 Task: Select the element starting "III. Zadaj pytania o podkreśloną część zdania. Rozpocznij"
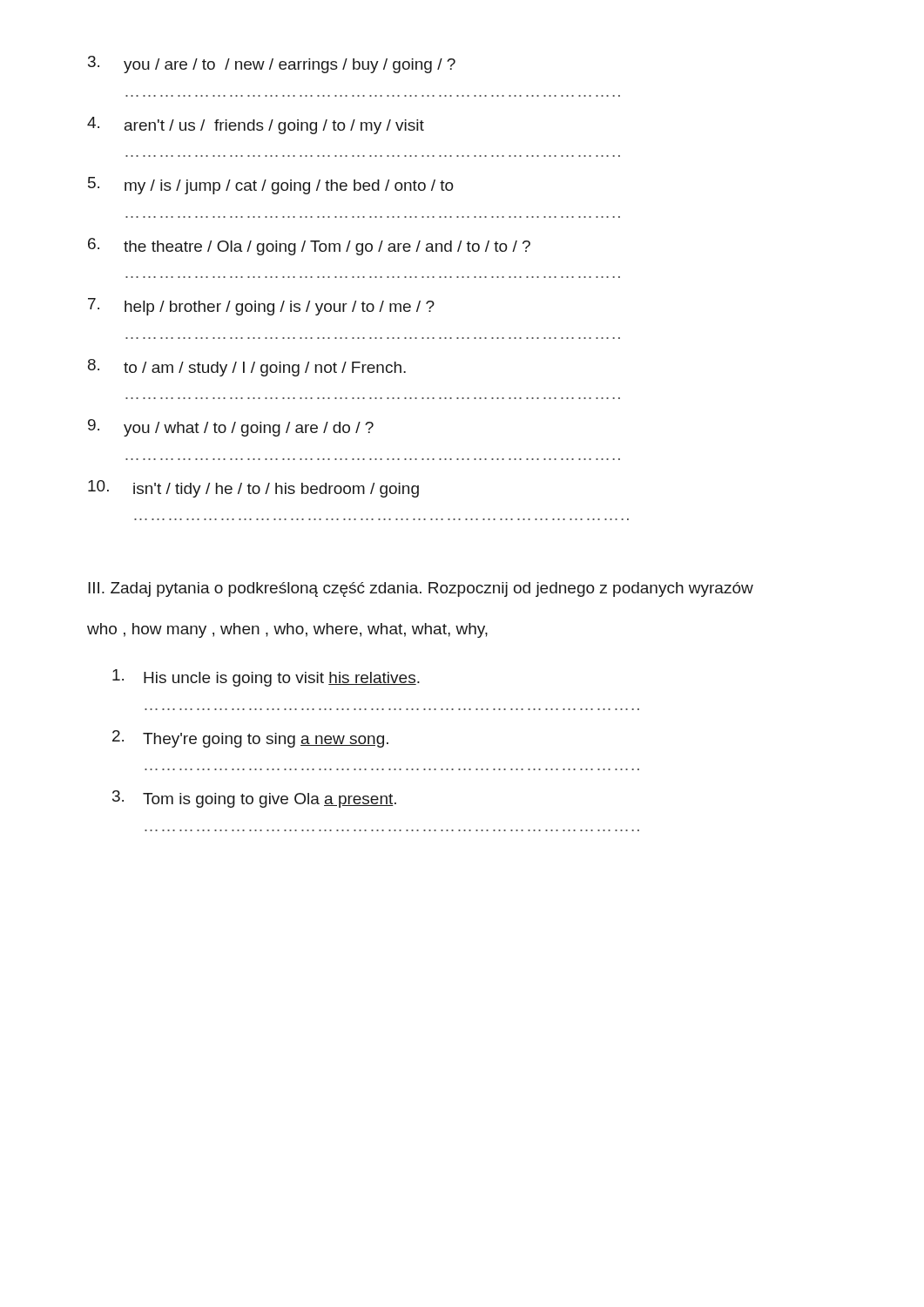point(420,588)
